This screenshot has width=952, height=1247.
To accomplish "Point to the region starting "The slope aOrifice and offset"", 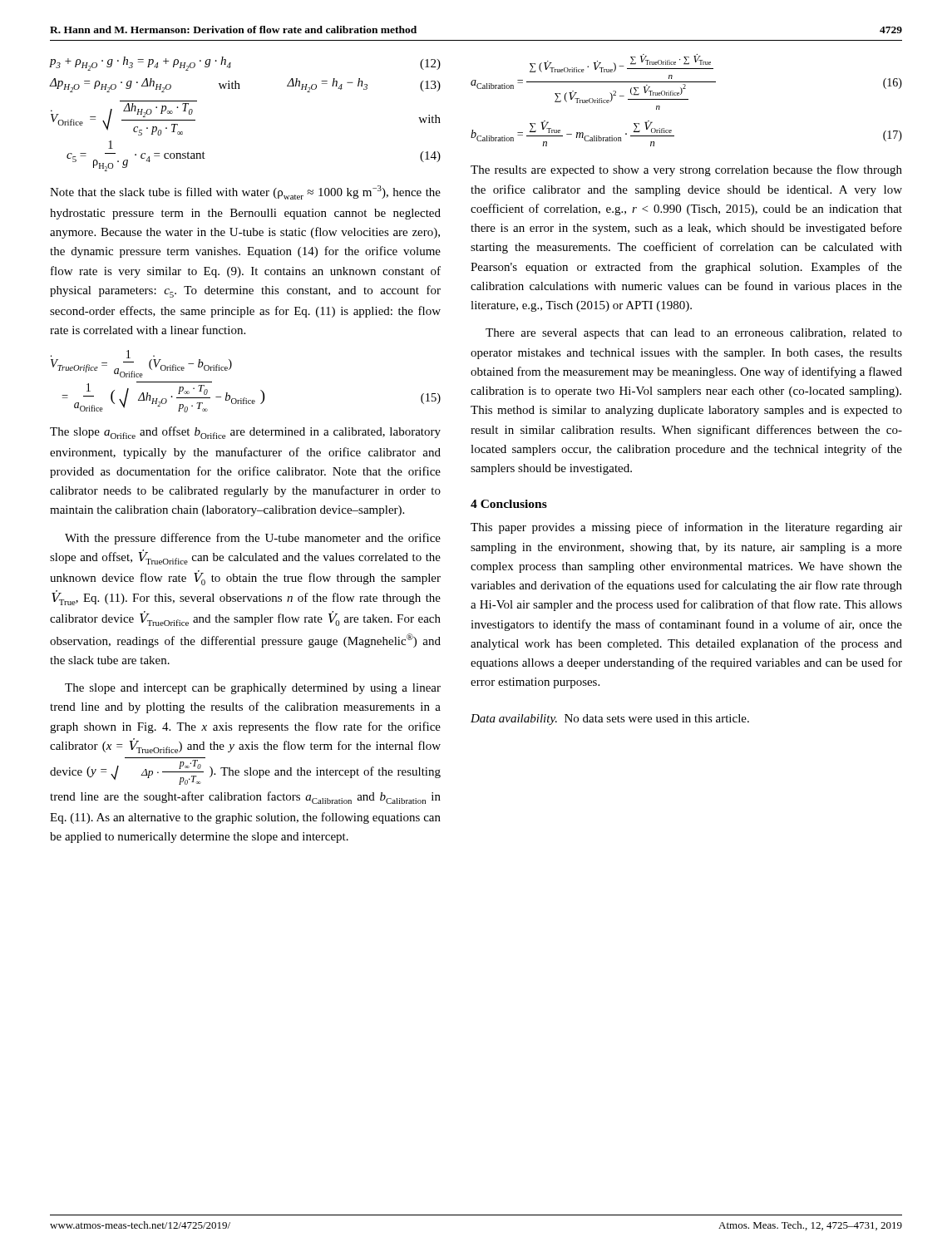I will tap(245, 634).
